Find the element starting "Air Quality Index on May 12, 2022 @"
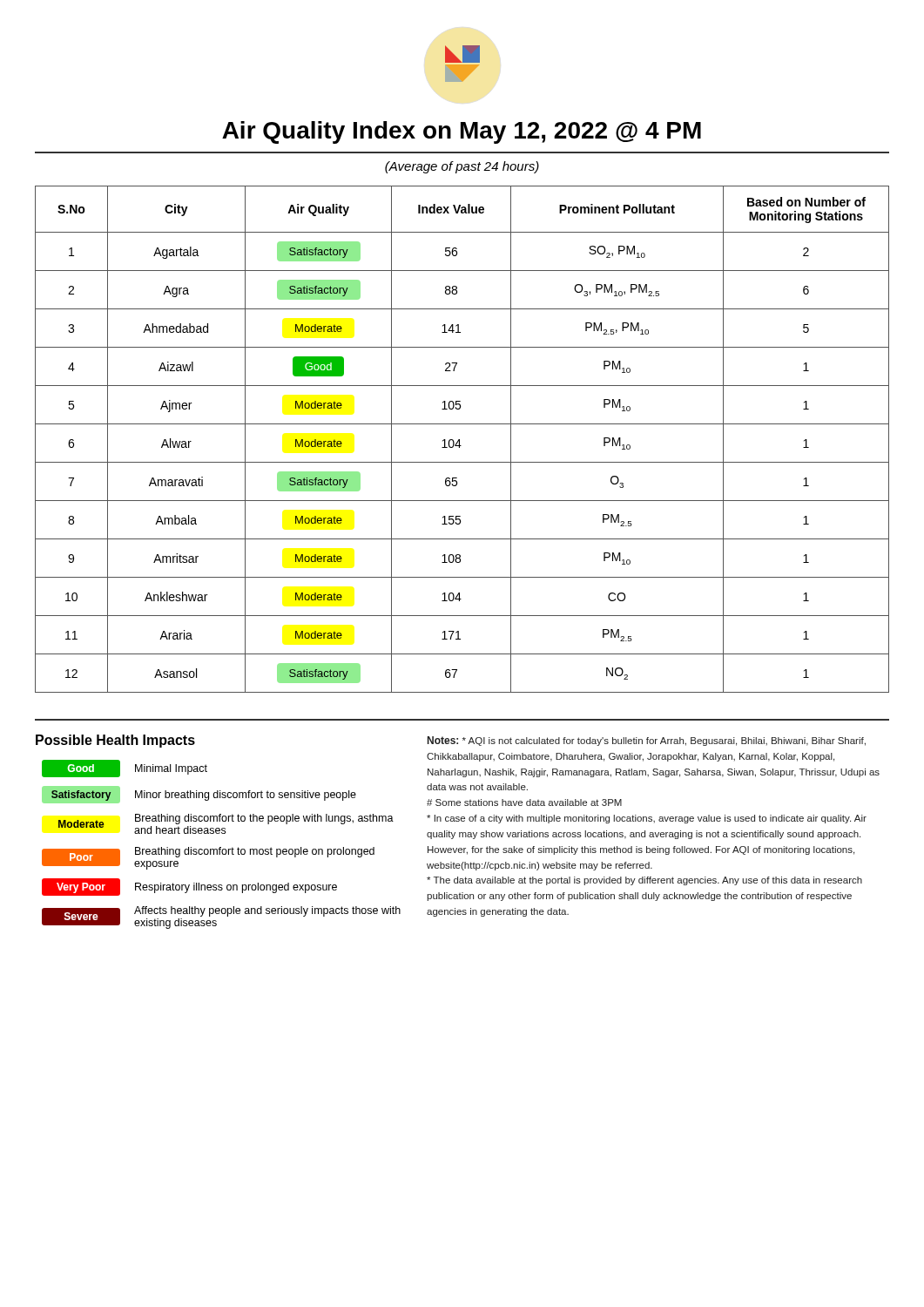Image resolution: width=924 pixels, height=1307 pixels. tap(462, 130)
